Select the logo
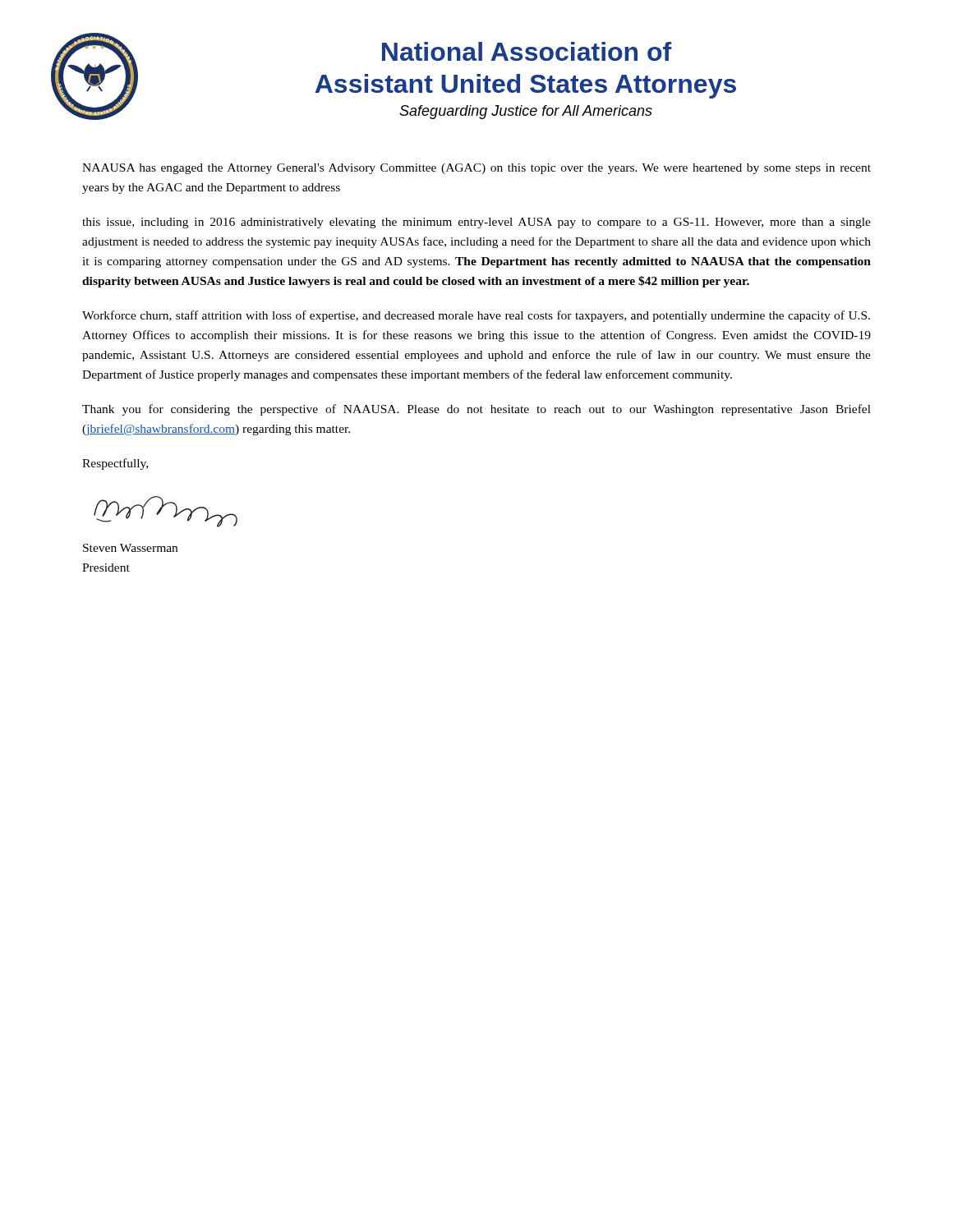 (94, 78)
